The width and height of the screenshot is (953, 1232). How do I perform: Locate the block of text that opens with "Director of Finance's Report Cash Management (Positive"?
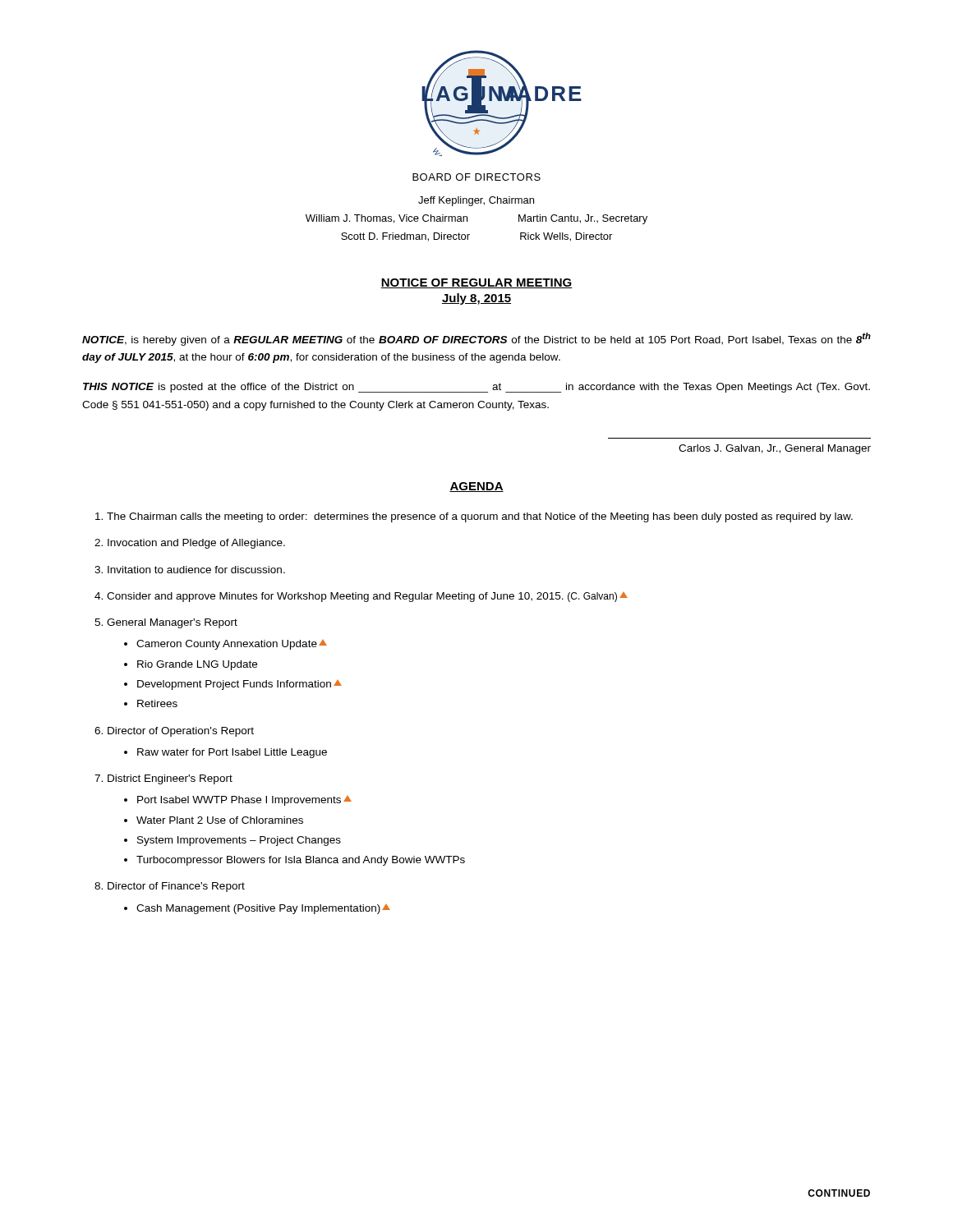176,887
